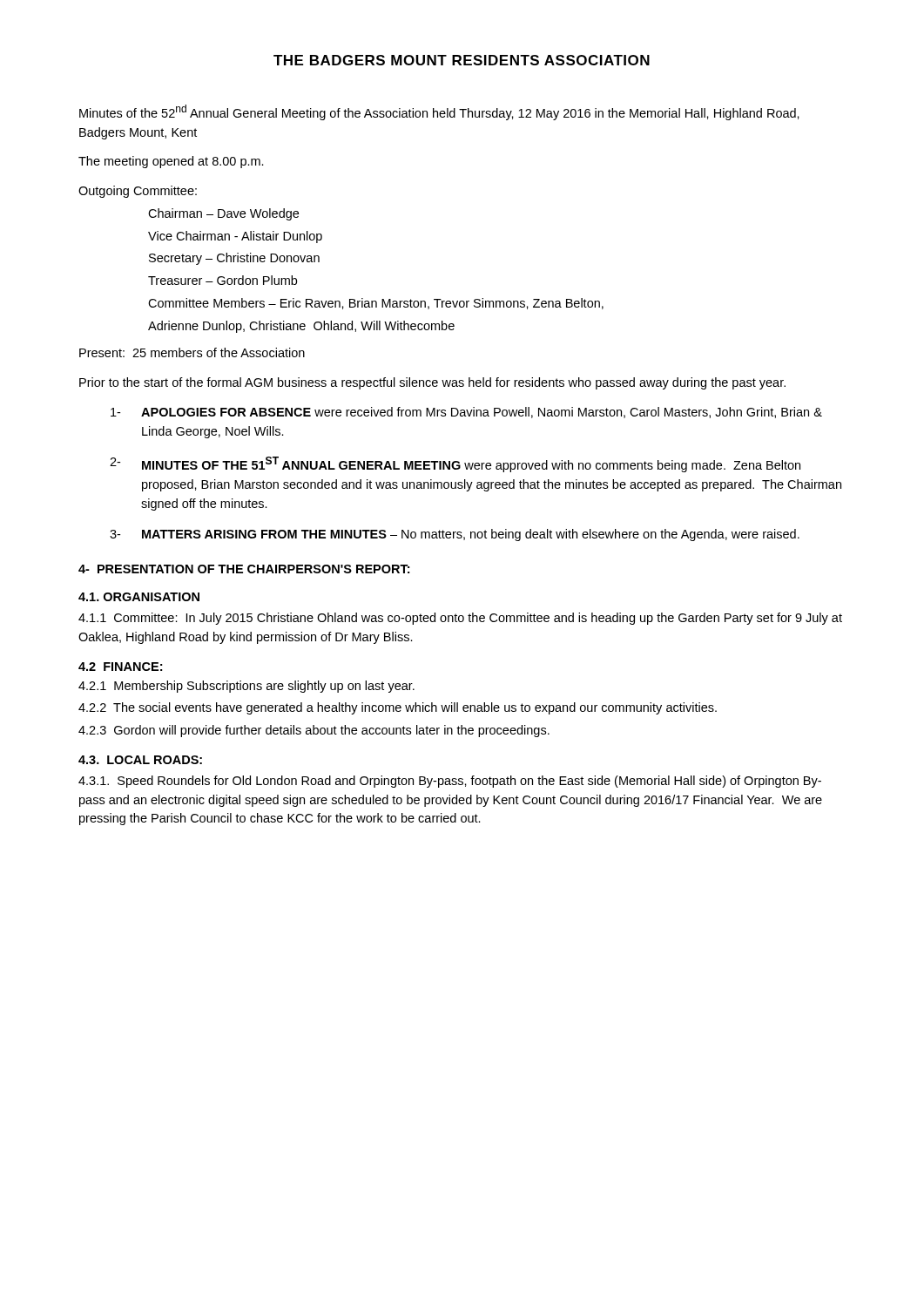Click on the list item that reads "Adrienne Dunlop, Christiane"
Viewport: 924px width, 1307px height.
point(301,326)
